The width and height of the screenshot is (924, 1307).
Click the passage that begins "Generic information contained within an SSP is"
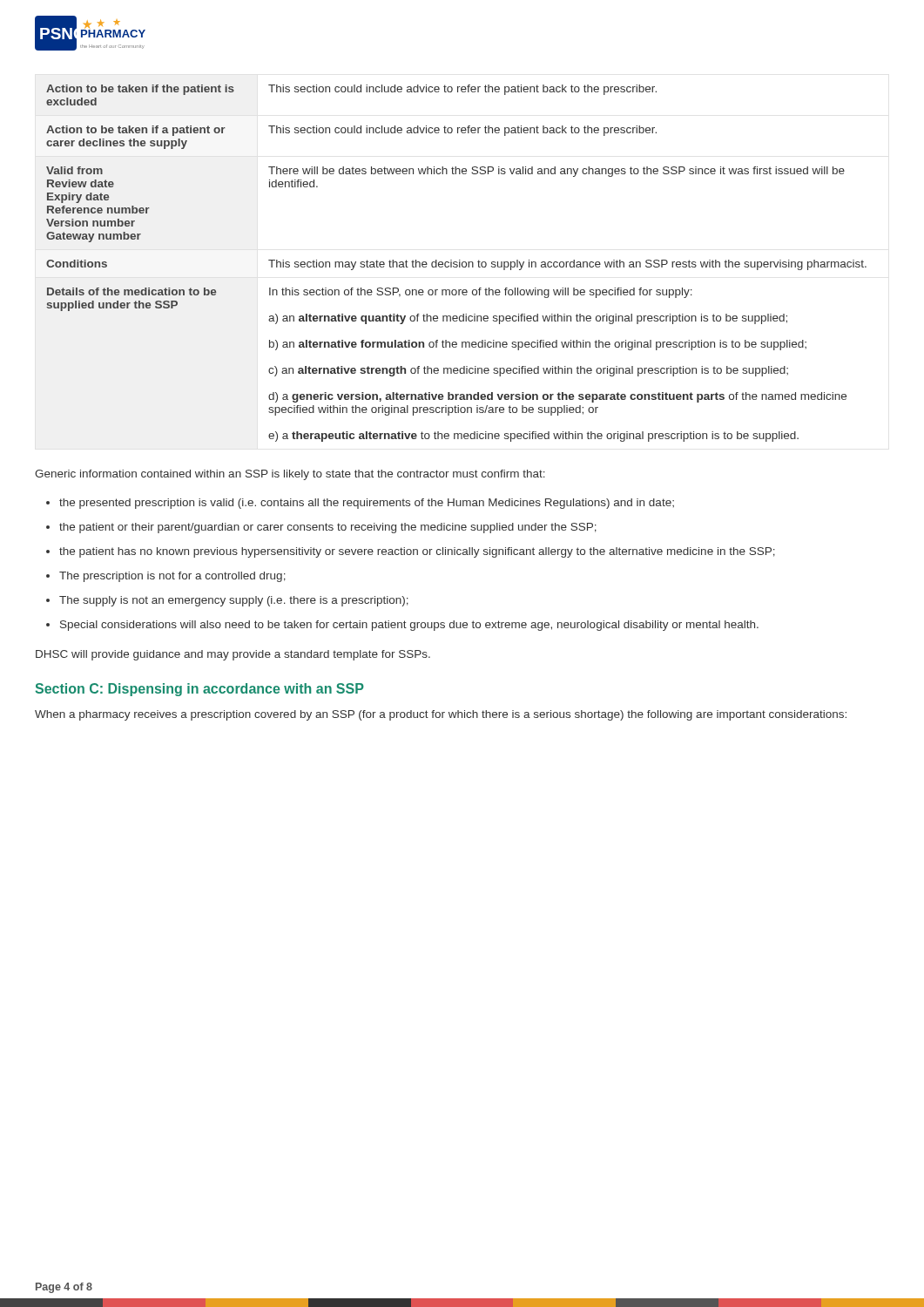290,474
